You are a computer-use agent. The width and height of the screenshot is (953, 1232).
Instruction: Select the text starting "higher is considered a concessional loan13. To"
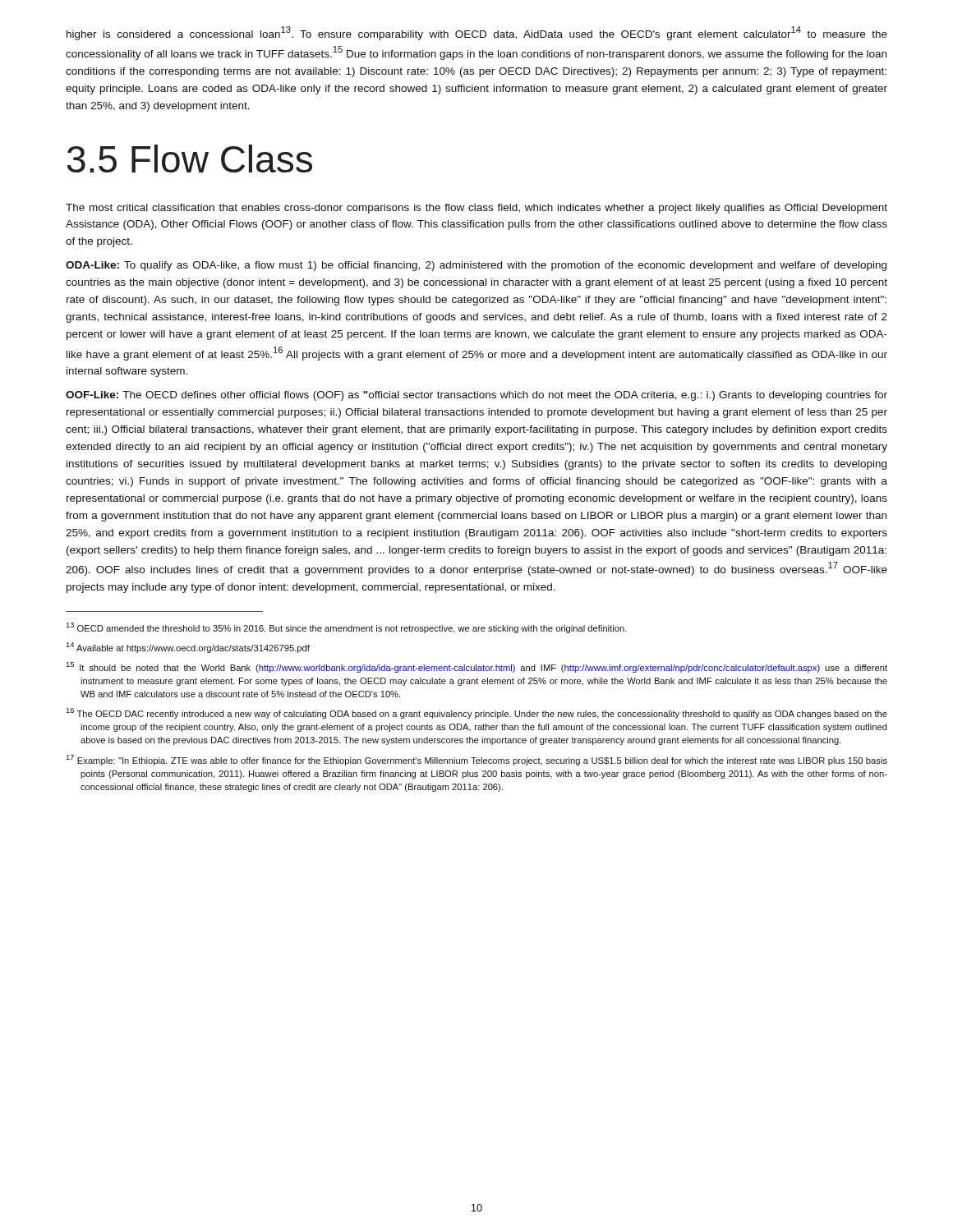click(476, 69)
